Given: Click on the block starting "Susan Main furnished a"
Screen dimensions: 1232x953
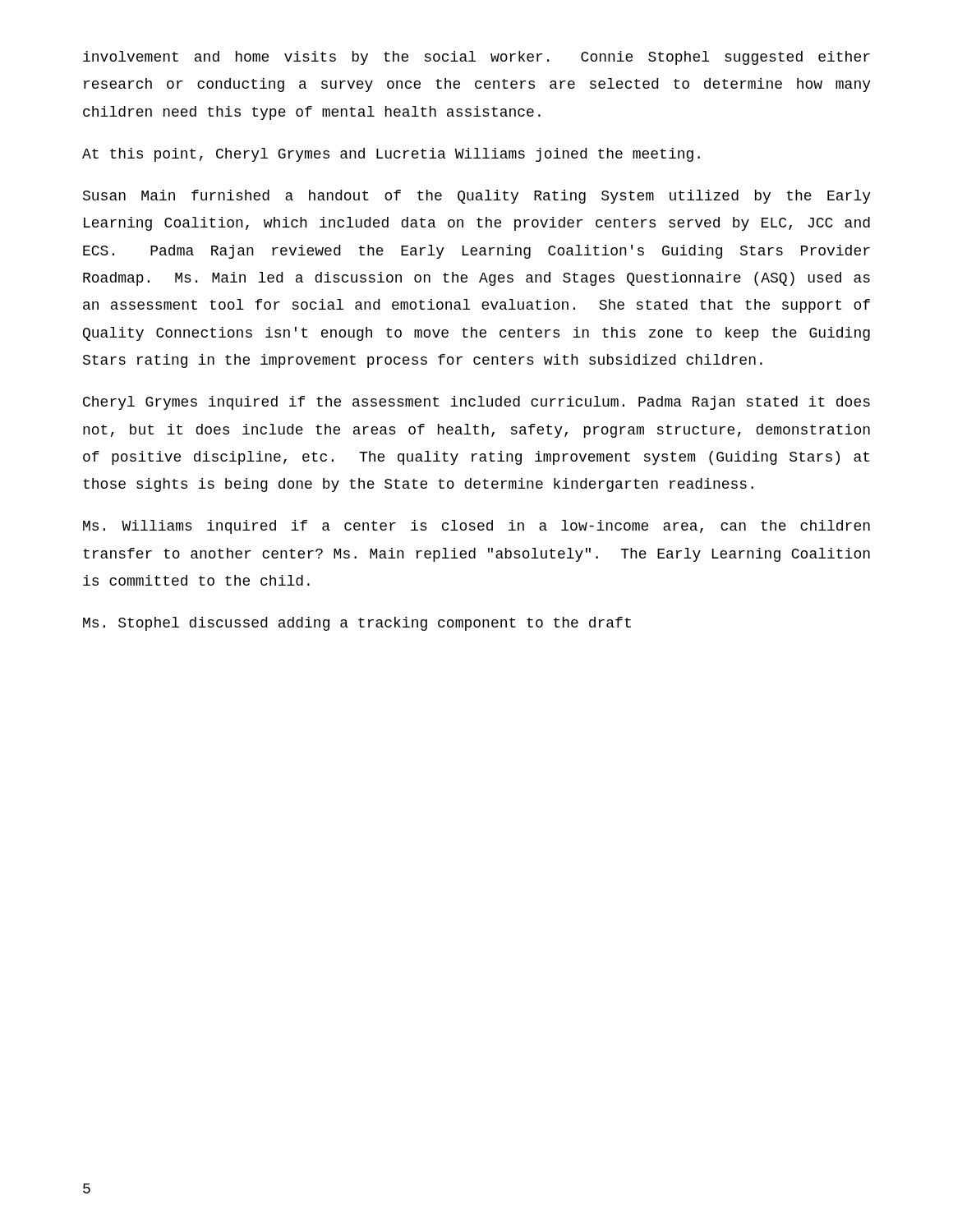Looking at the screenshot, I should click(x=476, y=278).
